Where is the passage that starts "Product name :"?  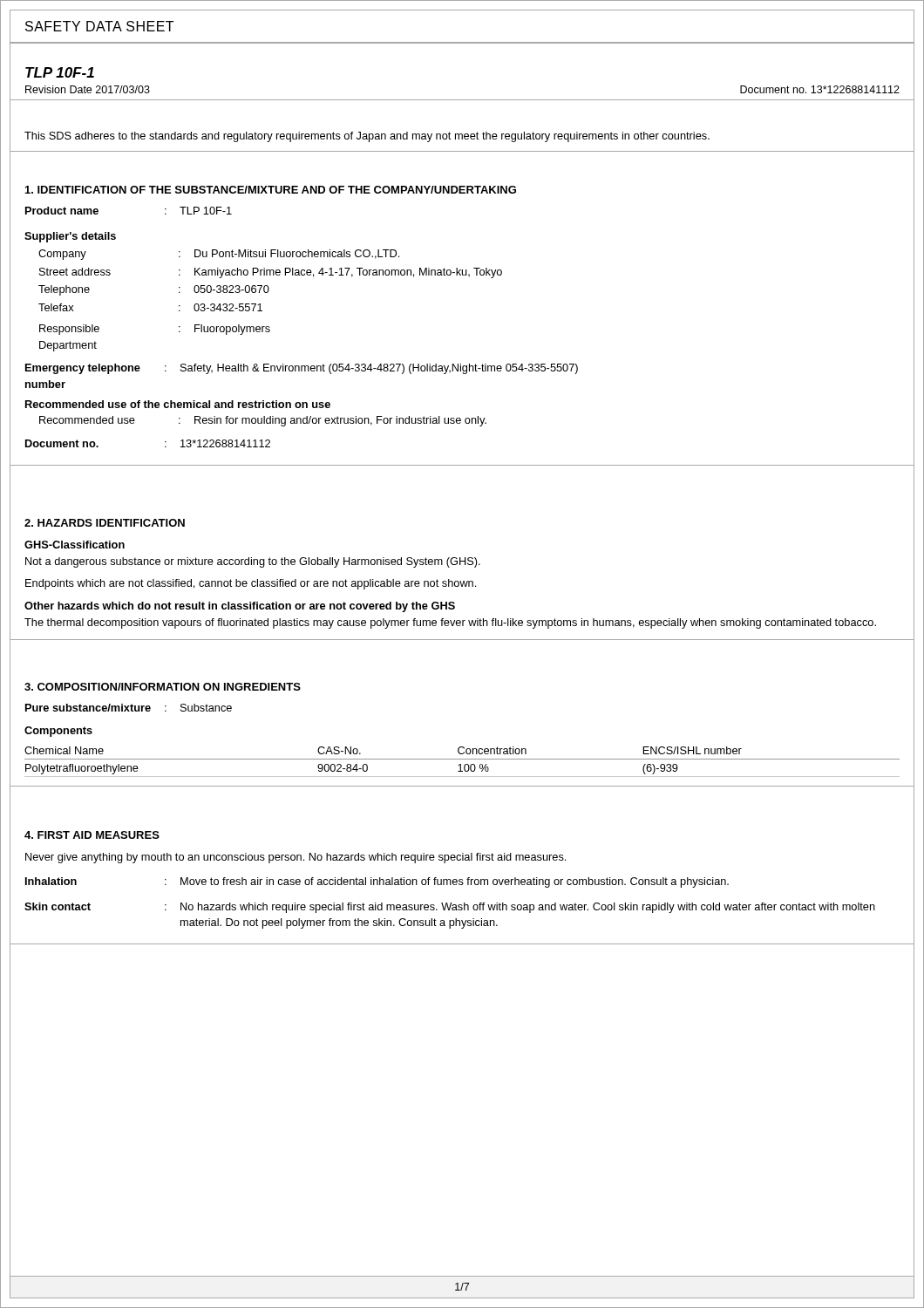(x=61, y=211)
